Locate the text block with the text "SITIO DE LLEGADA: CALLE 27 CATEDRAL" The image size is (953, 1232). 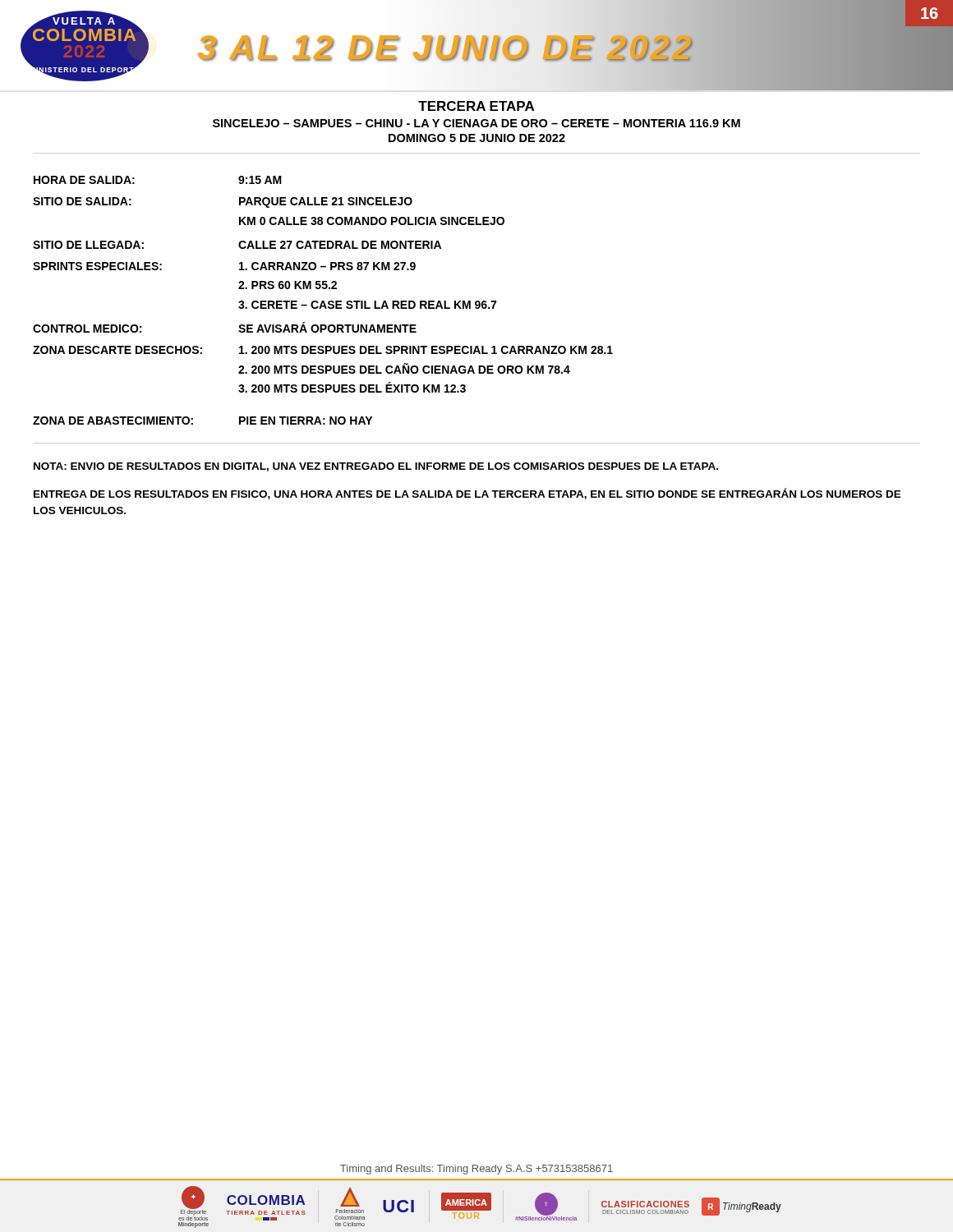[x=237, y=245]
